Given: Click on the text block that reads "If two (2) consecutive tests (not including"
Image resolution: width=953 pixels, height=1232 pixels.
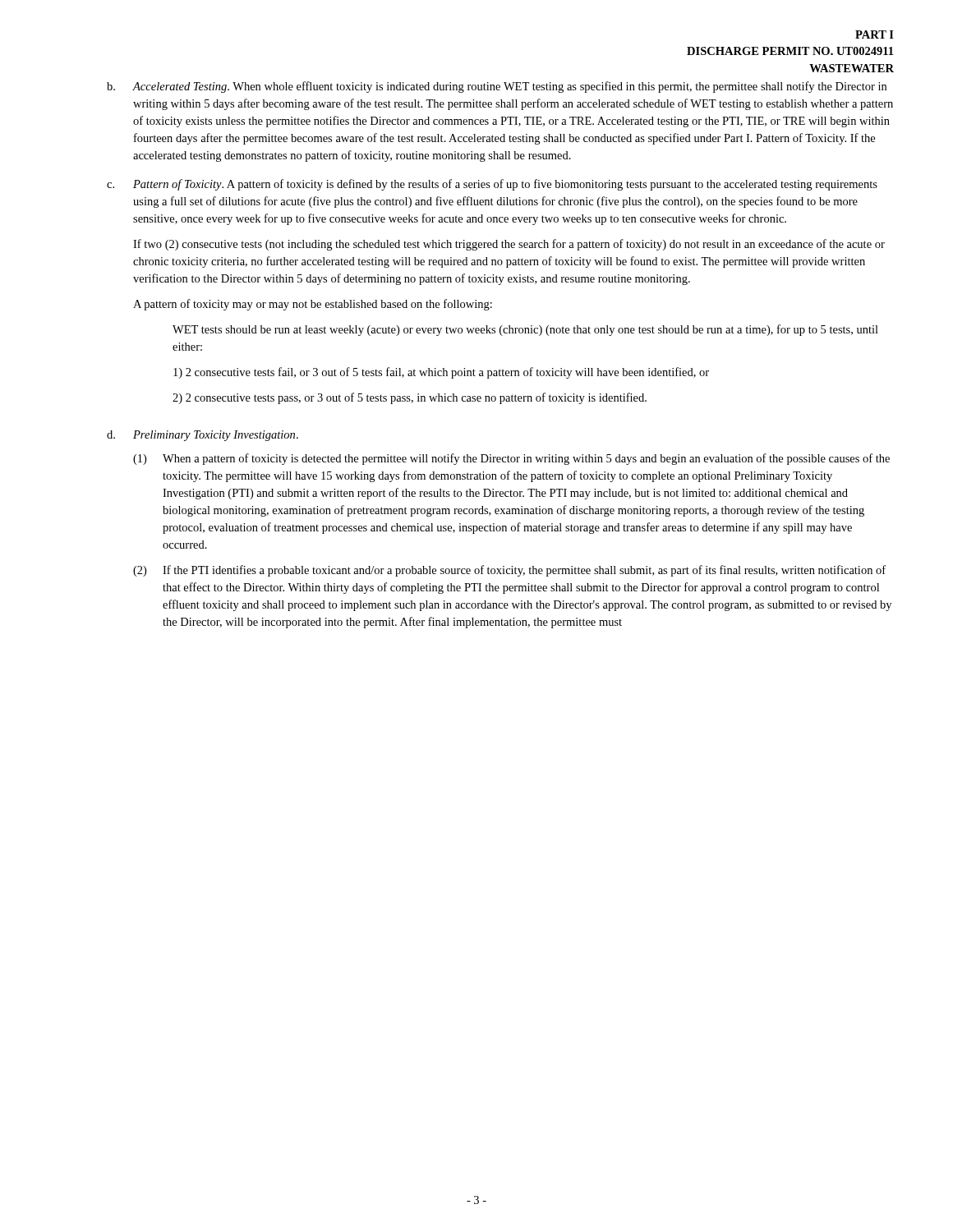Looking at the screenshot, I should point(509,261).
